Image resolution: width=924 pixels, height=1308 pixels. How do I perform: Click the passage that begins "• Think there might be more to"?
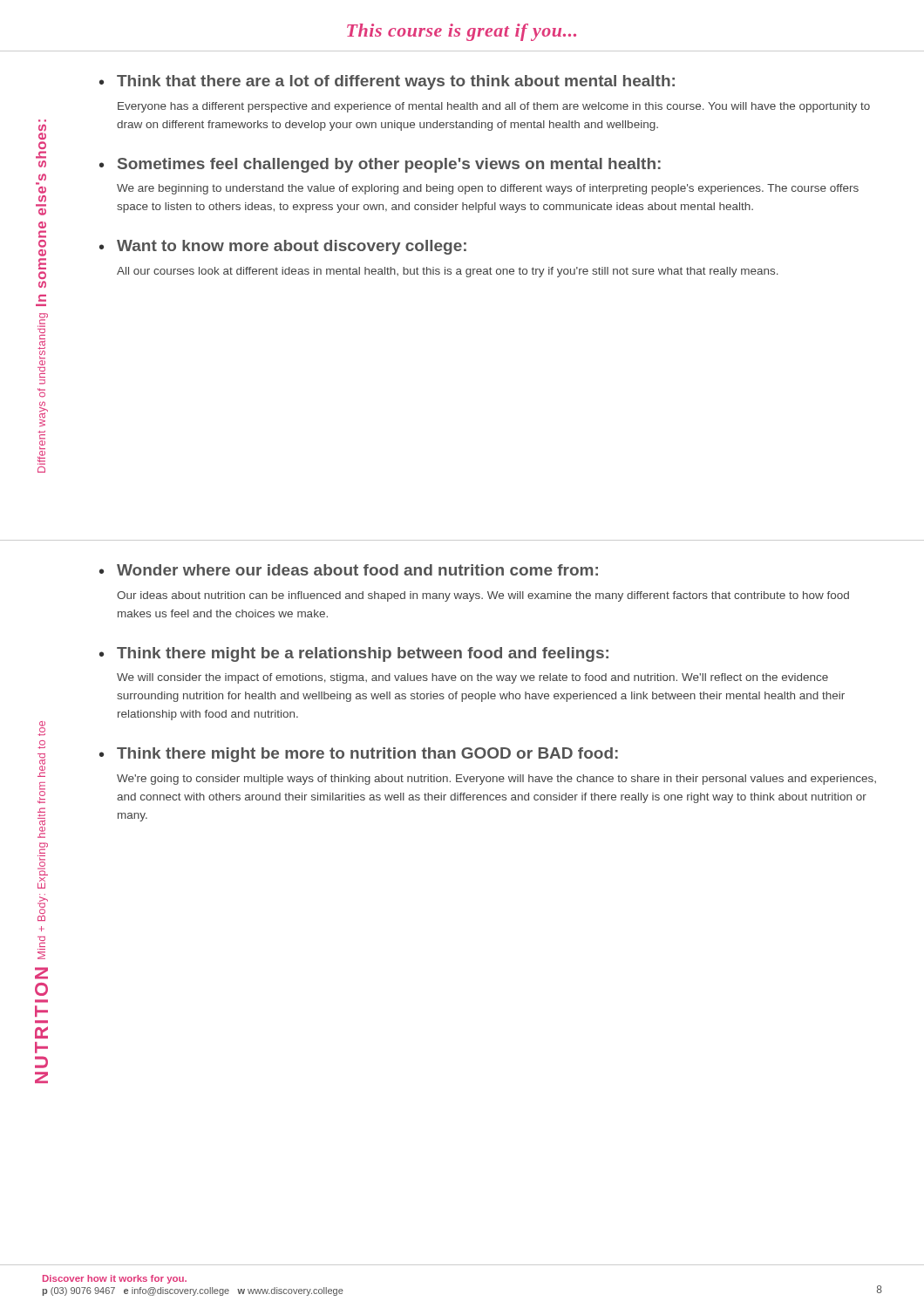[x=490, y=784]
